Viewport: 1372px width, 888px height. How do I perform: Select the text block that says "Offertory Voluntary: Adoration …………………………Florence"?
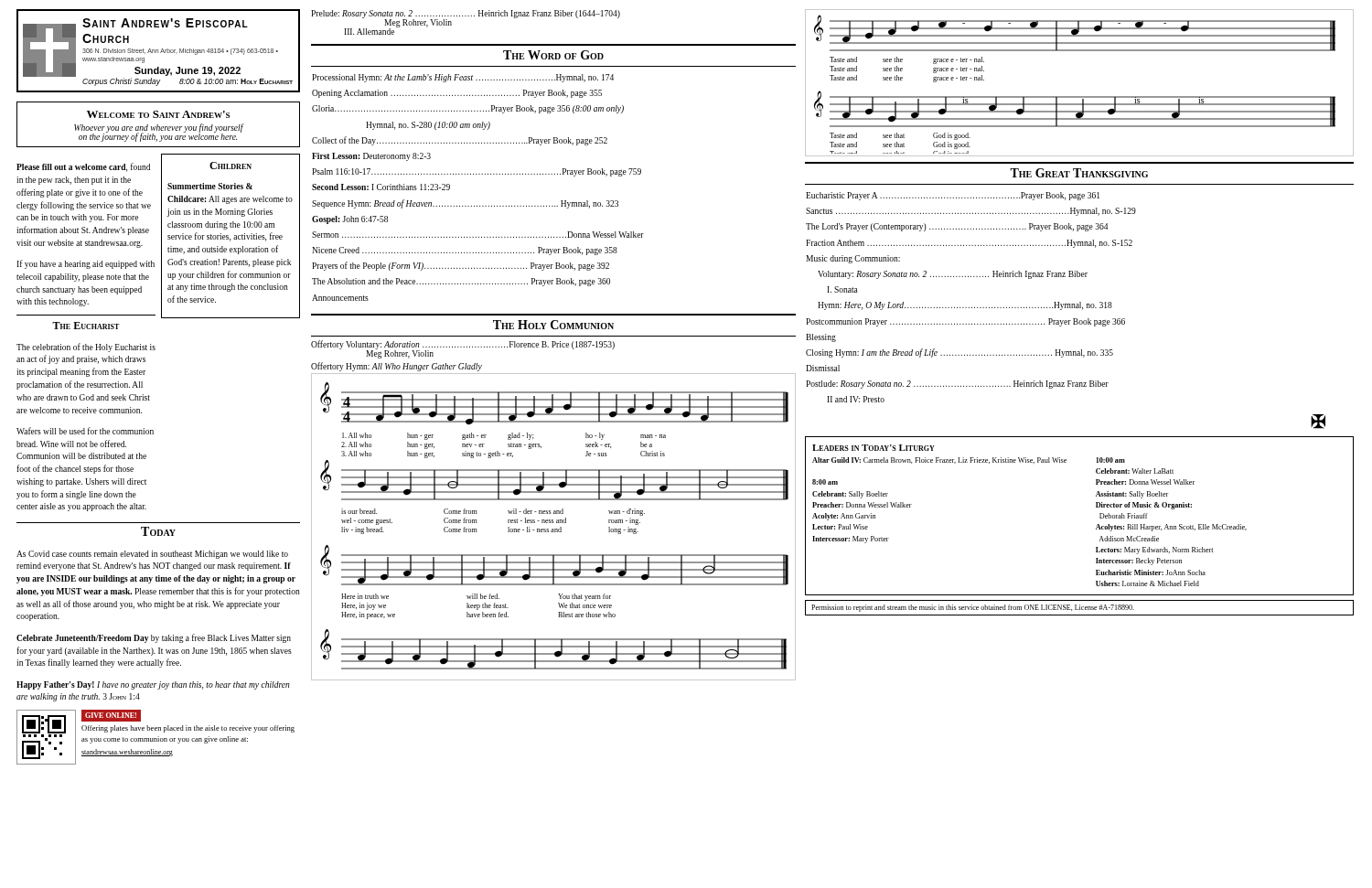coord(463,349)
